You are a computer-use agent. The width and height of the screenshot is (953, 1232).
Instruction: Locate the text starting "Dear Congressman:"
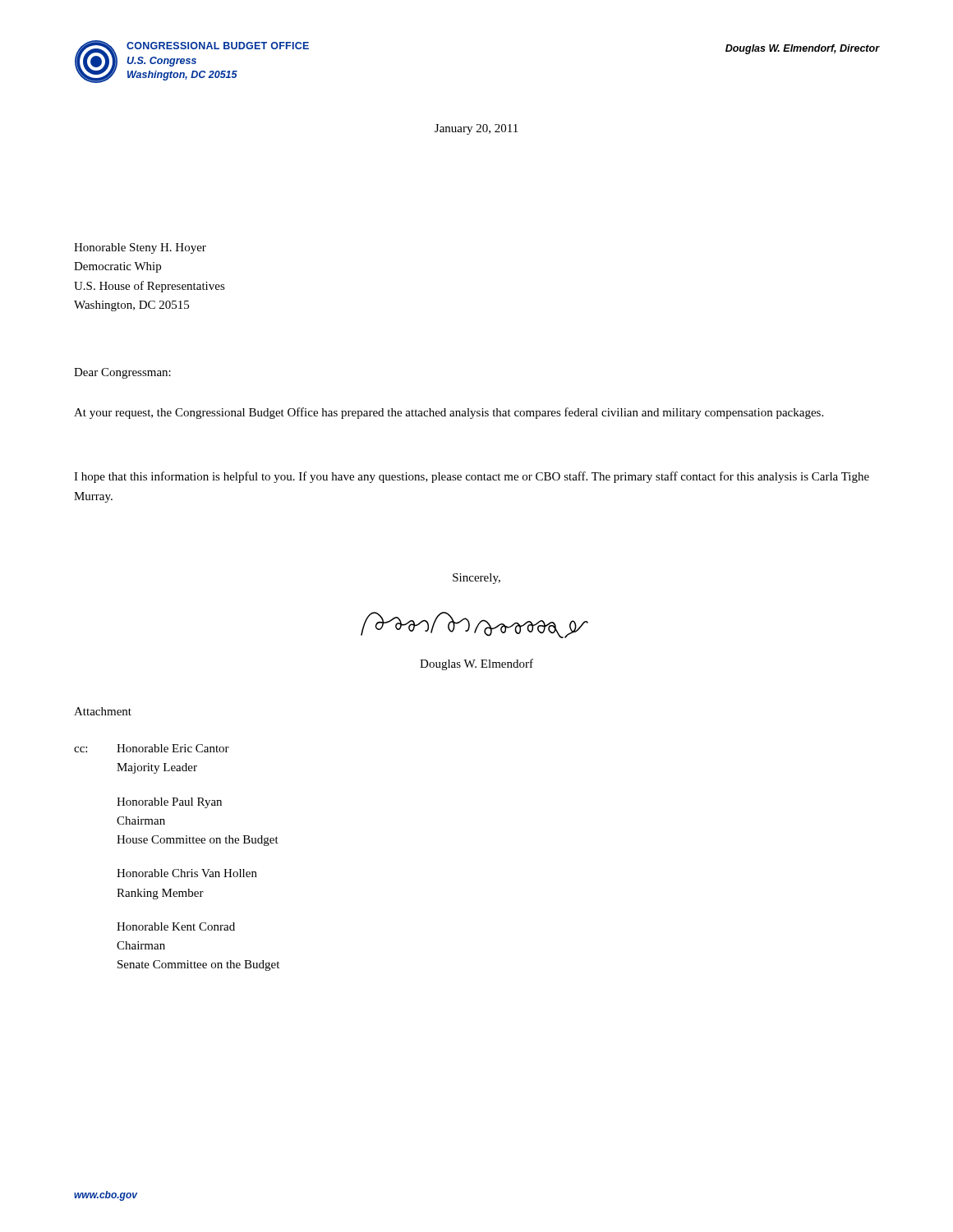pyautogui.click(x=123, y=372)
